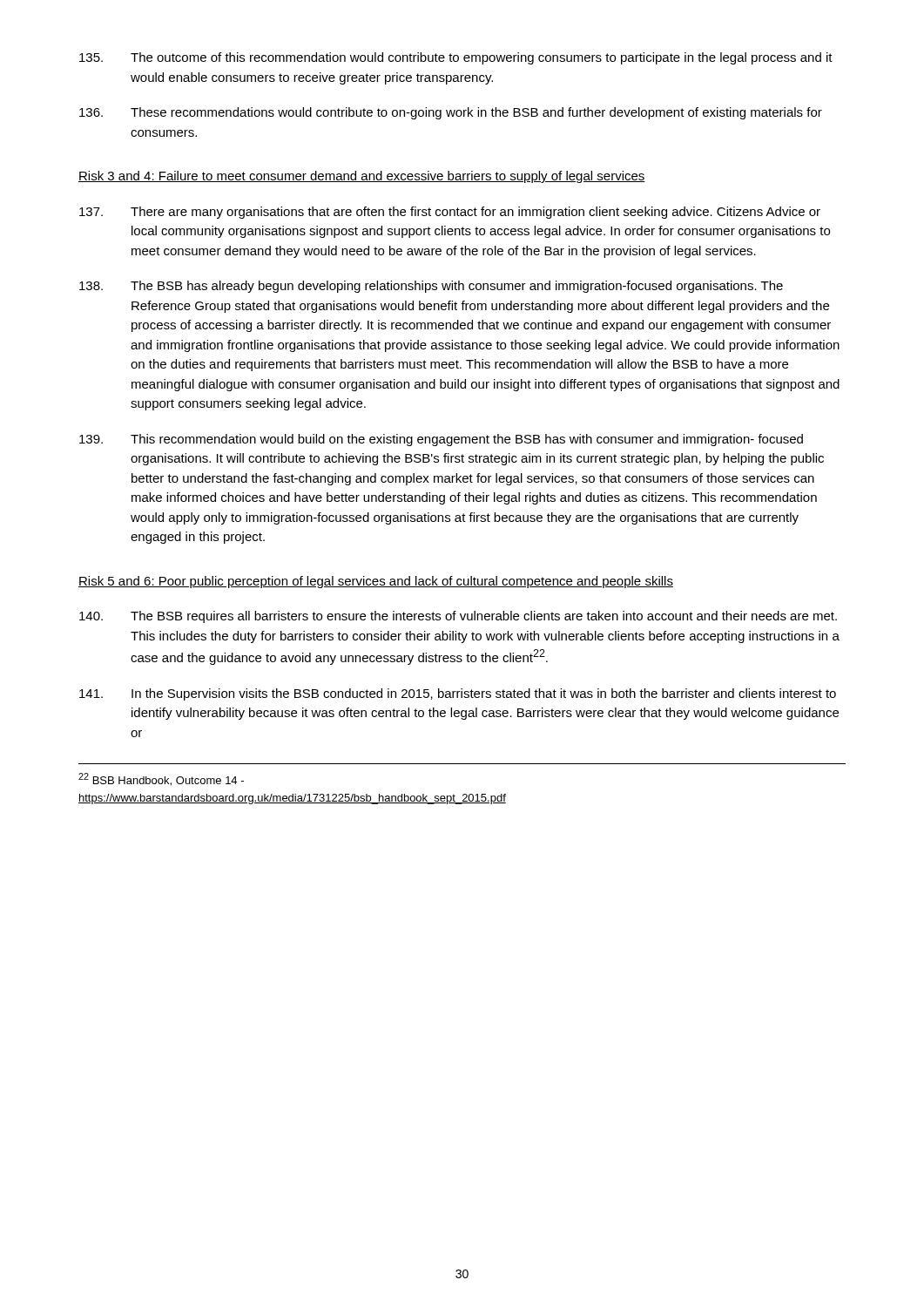This screenshot has width=924, height=1307.
Task: Navigate to the text block starting "139. This recommendation would build"
Action: pyautogui.click(x=462, y=488)
